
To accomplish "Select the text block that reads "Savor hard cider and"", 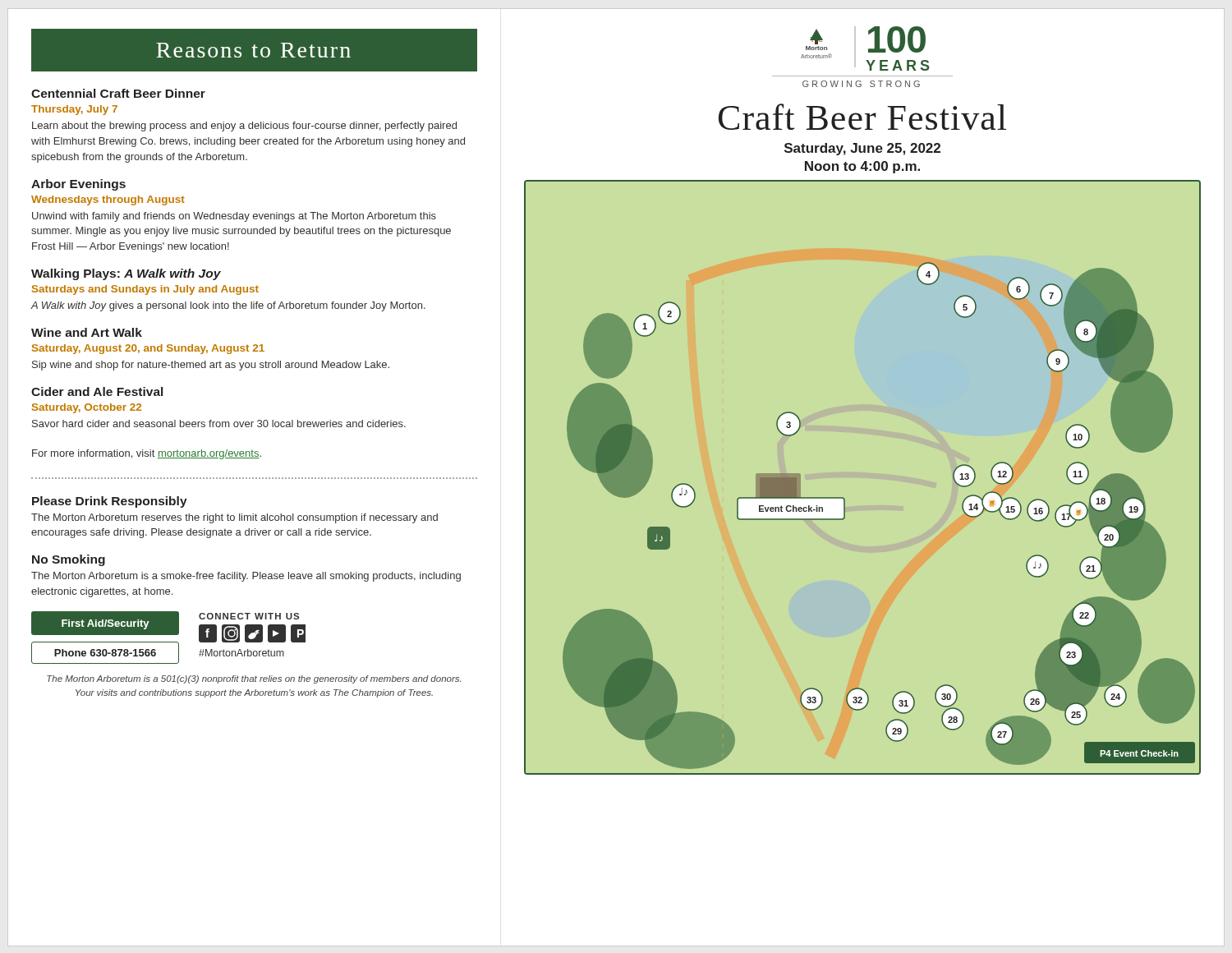I will [219, 423].
